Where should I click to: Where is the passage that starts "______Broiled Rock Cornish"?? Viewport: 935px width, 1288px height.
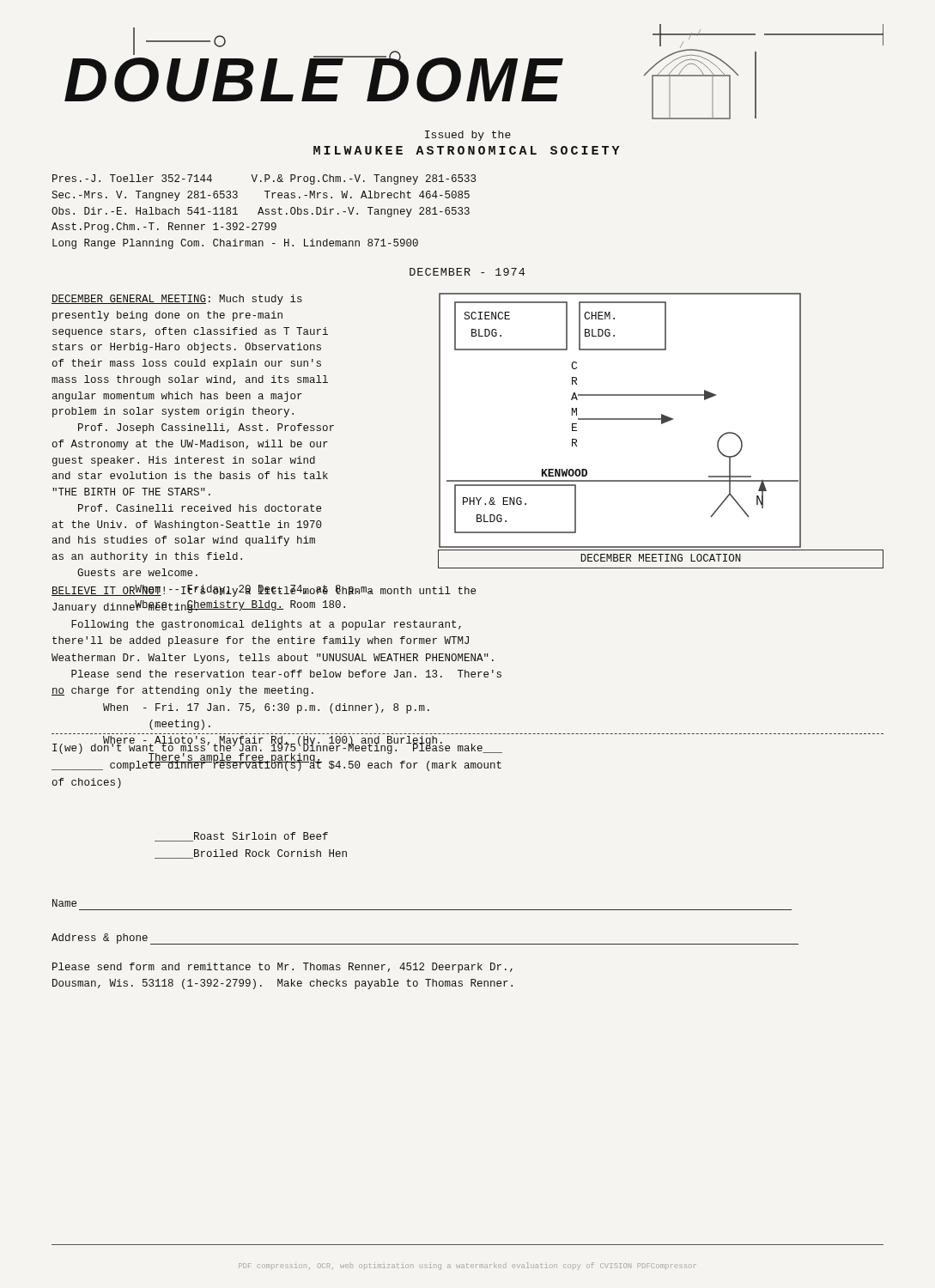tap(251, 854)
